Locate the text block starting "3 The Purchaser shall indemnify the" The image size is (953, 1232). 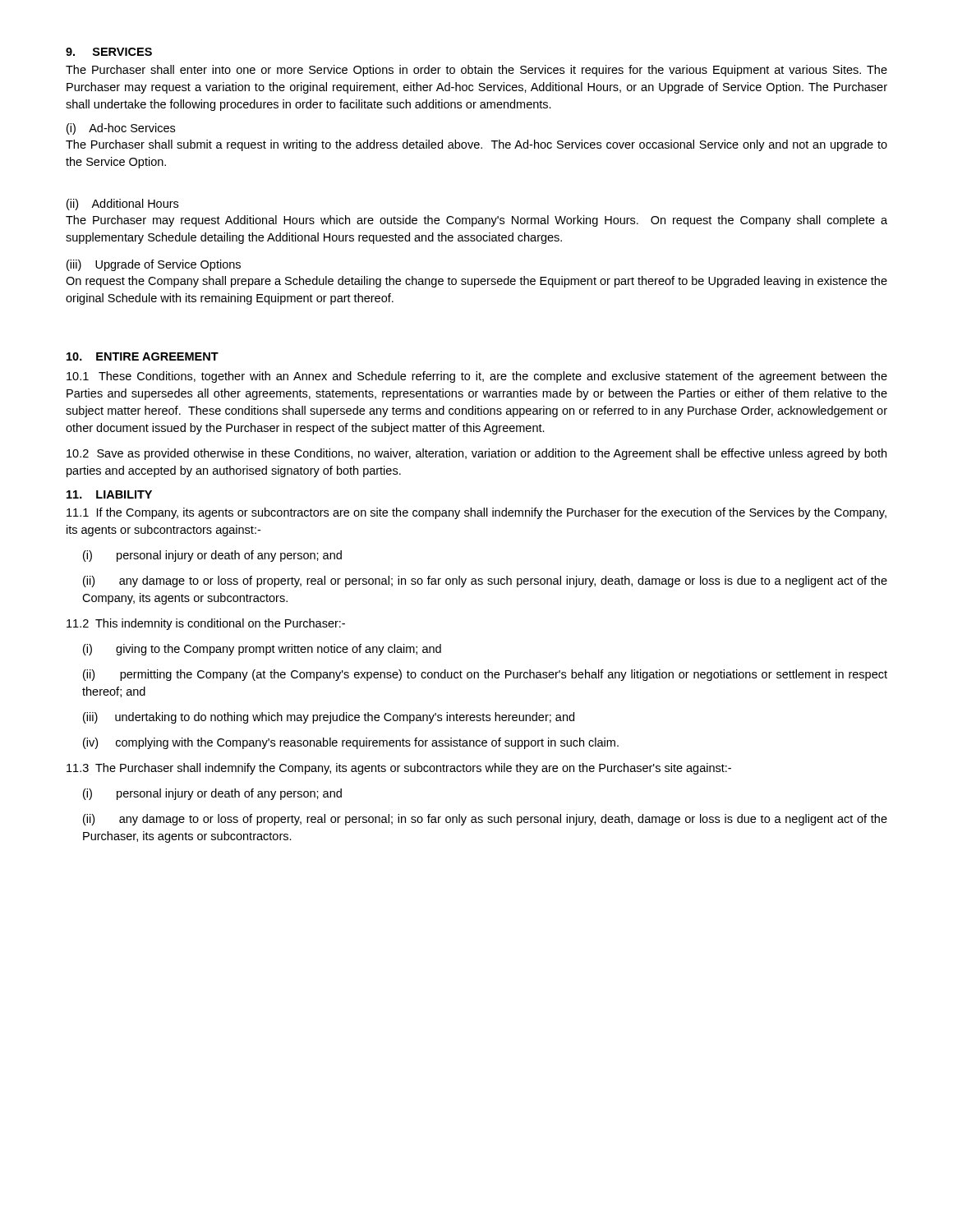399,768
